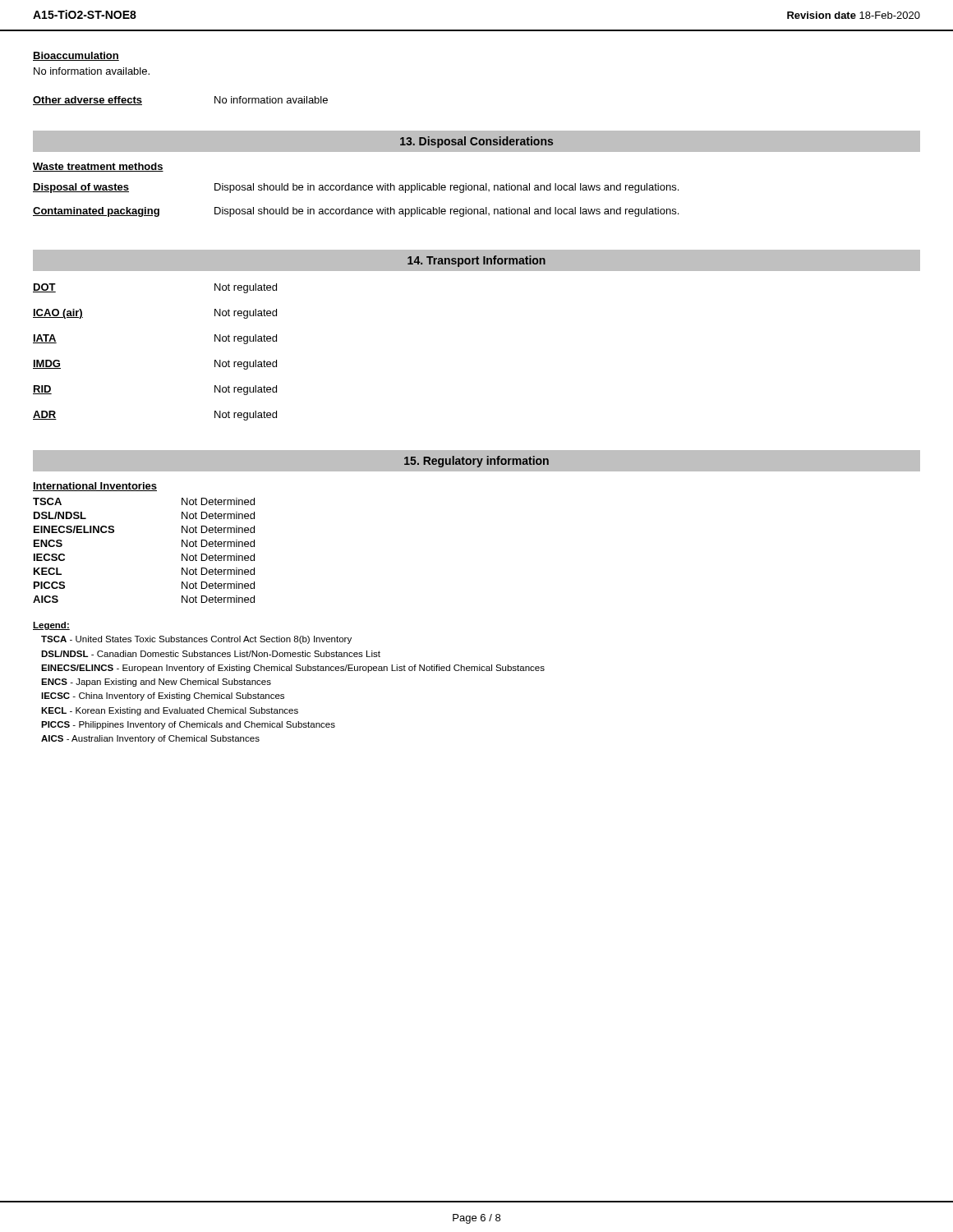Where does it say "Waste treatment methods"?
953x1232 pixels.
click(x=98, y=166)
